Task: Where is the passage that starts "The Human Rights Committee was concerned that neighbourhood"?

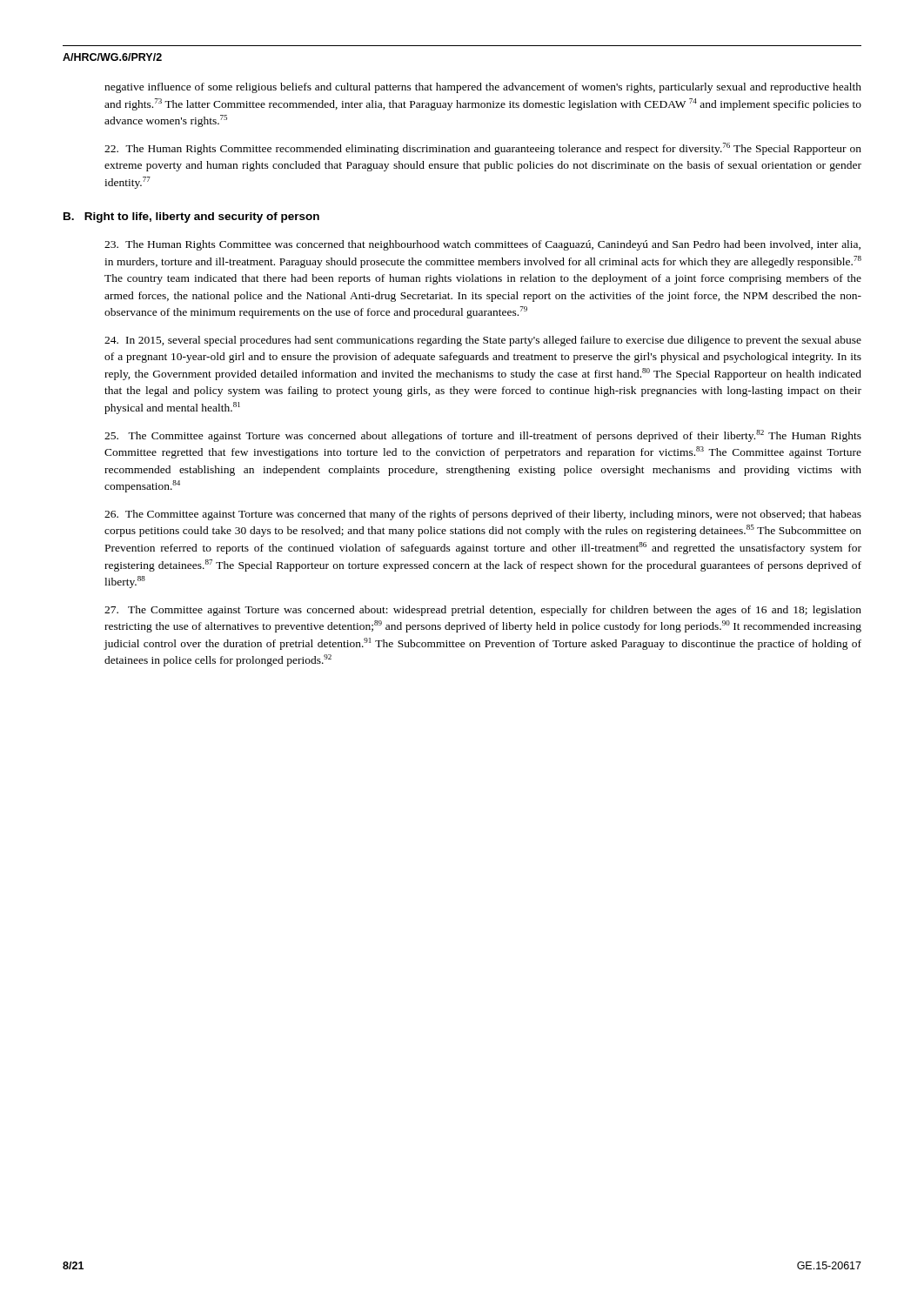Action: pos(483,278)
